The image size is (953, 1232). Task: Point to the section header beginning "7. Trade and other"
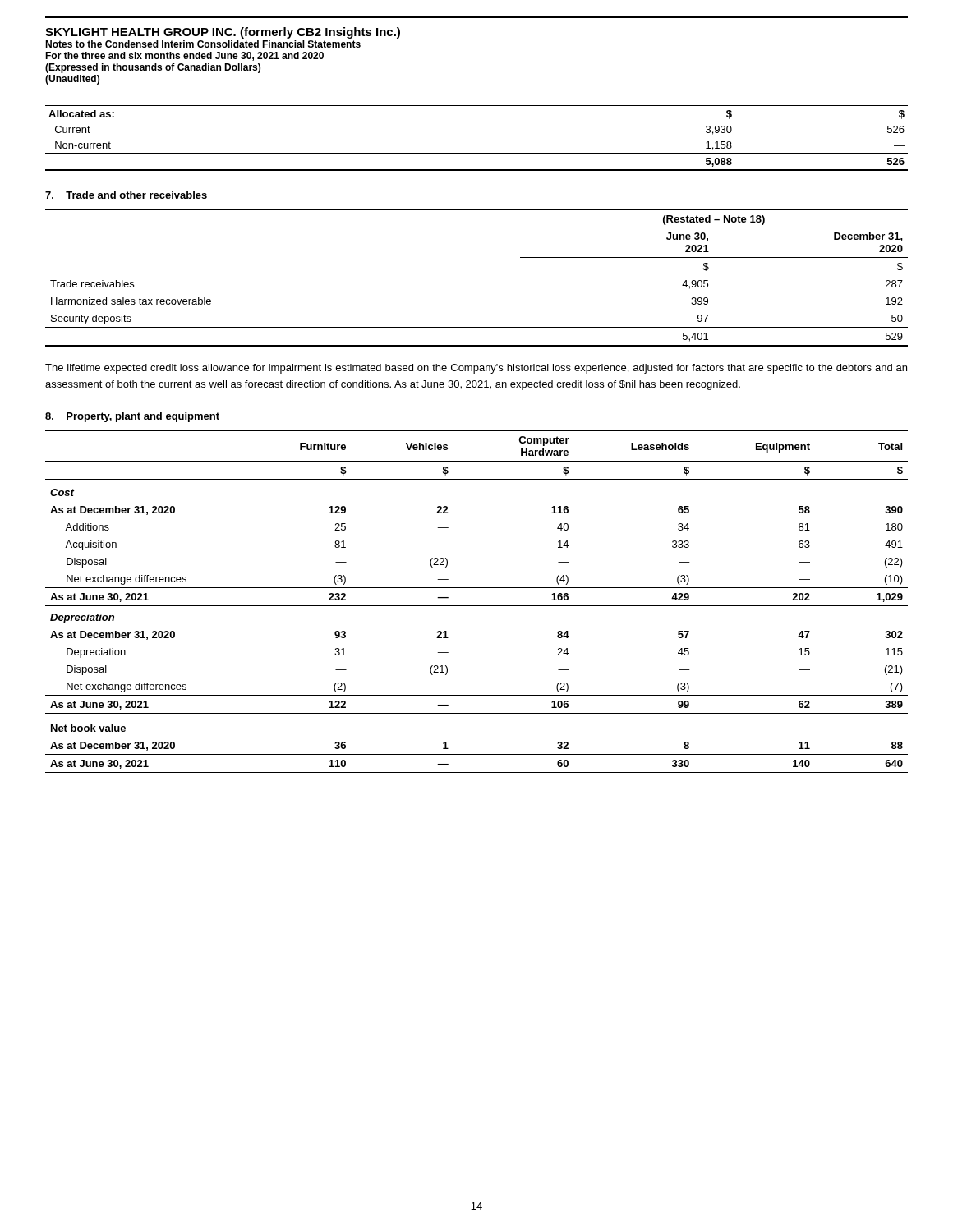pyautogui.click(x=126, y=195)
